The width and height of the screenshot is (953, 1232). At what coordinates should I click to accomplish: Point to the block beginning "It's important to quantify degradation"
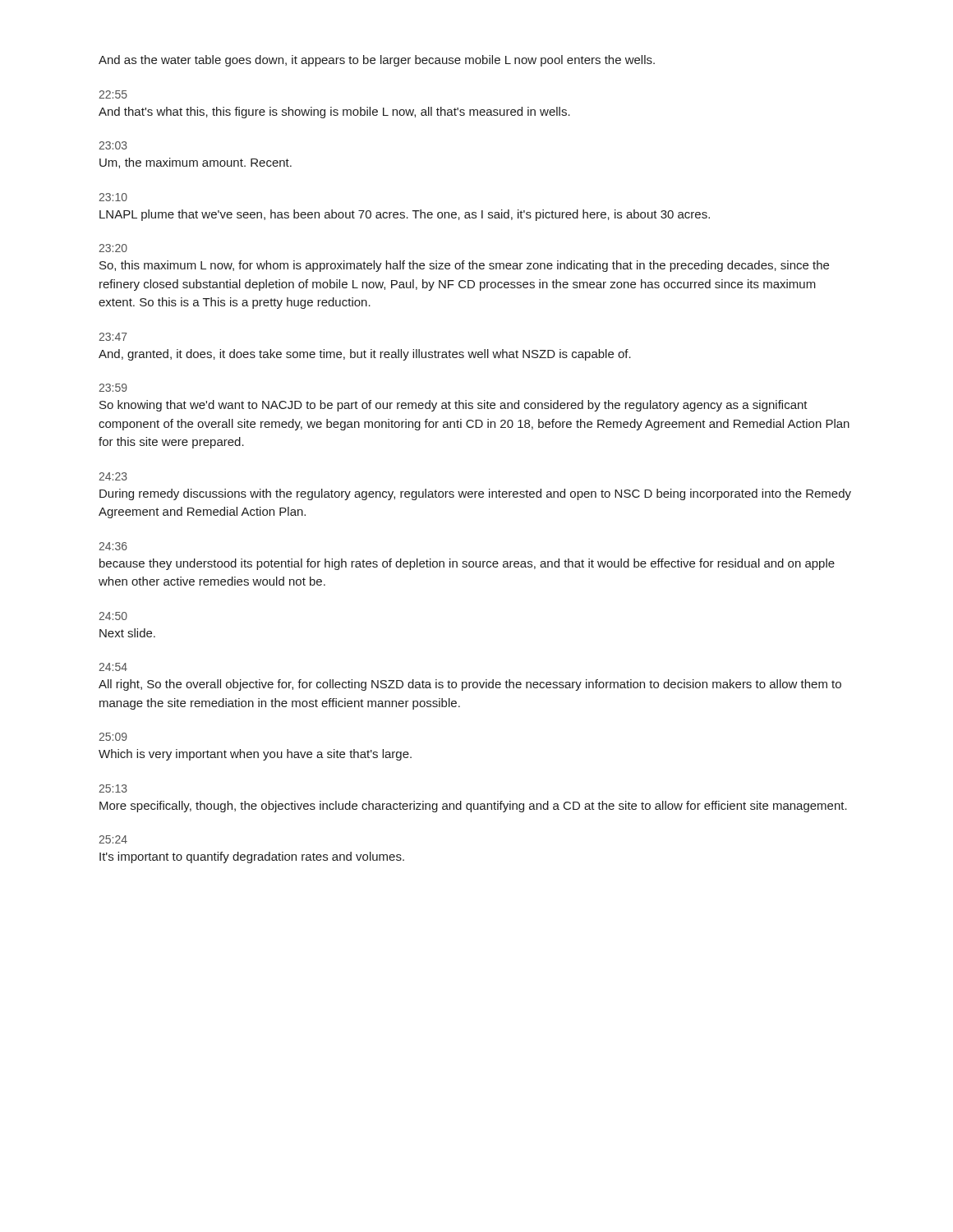coord(252,857)
